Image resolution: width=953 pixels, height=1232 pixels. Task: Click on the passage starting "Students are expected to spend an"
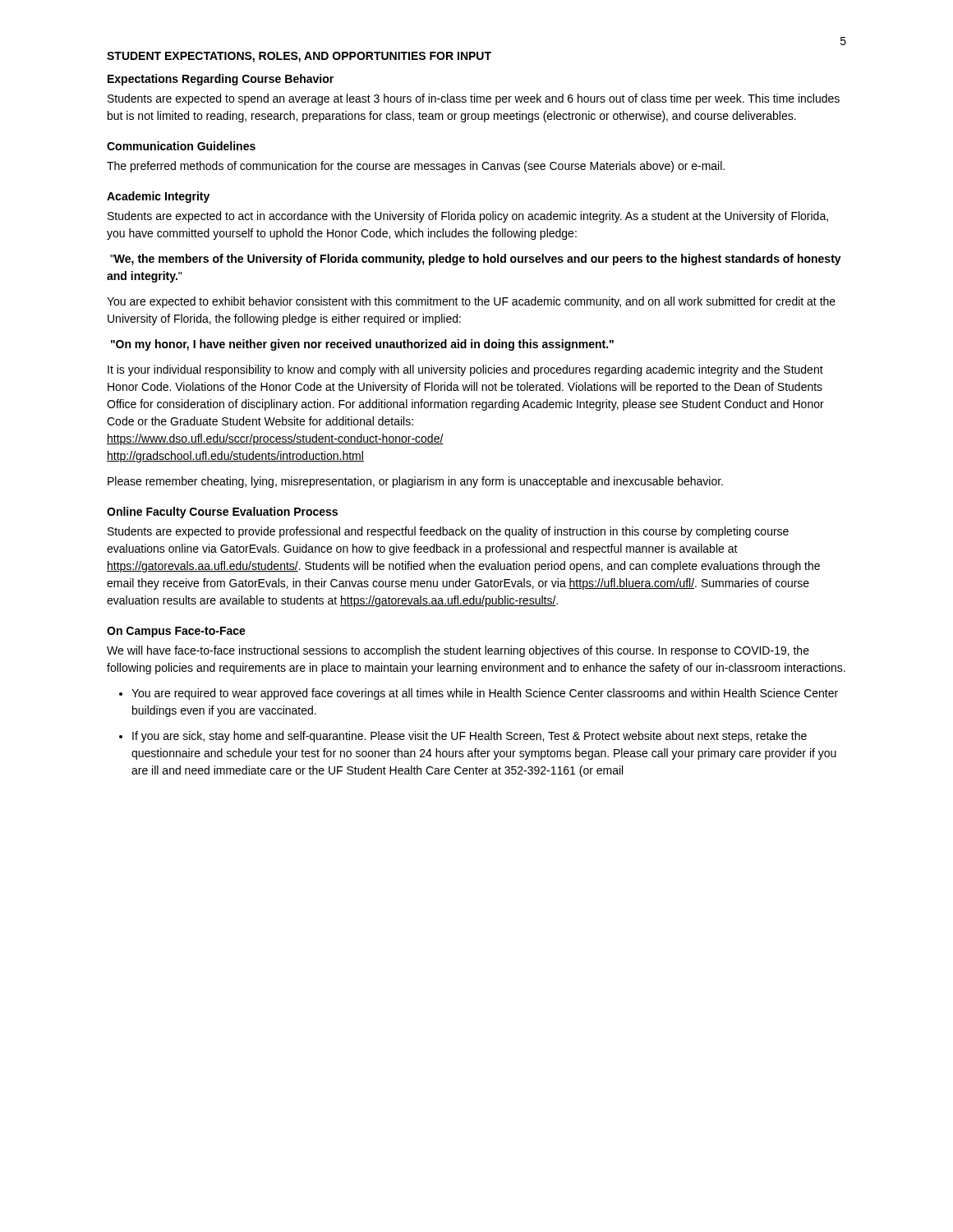tap(476, 108)
